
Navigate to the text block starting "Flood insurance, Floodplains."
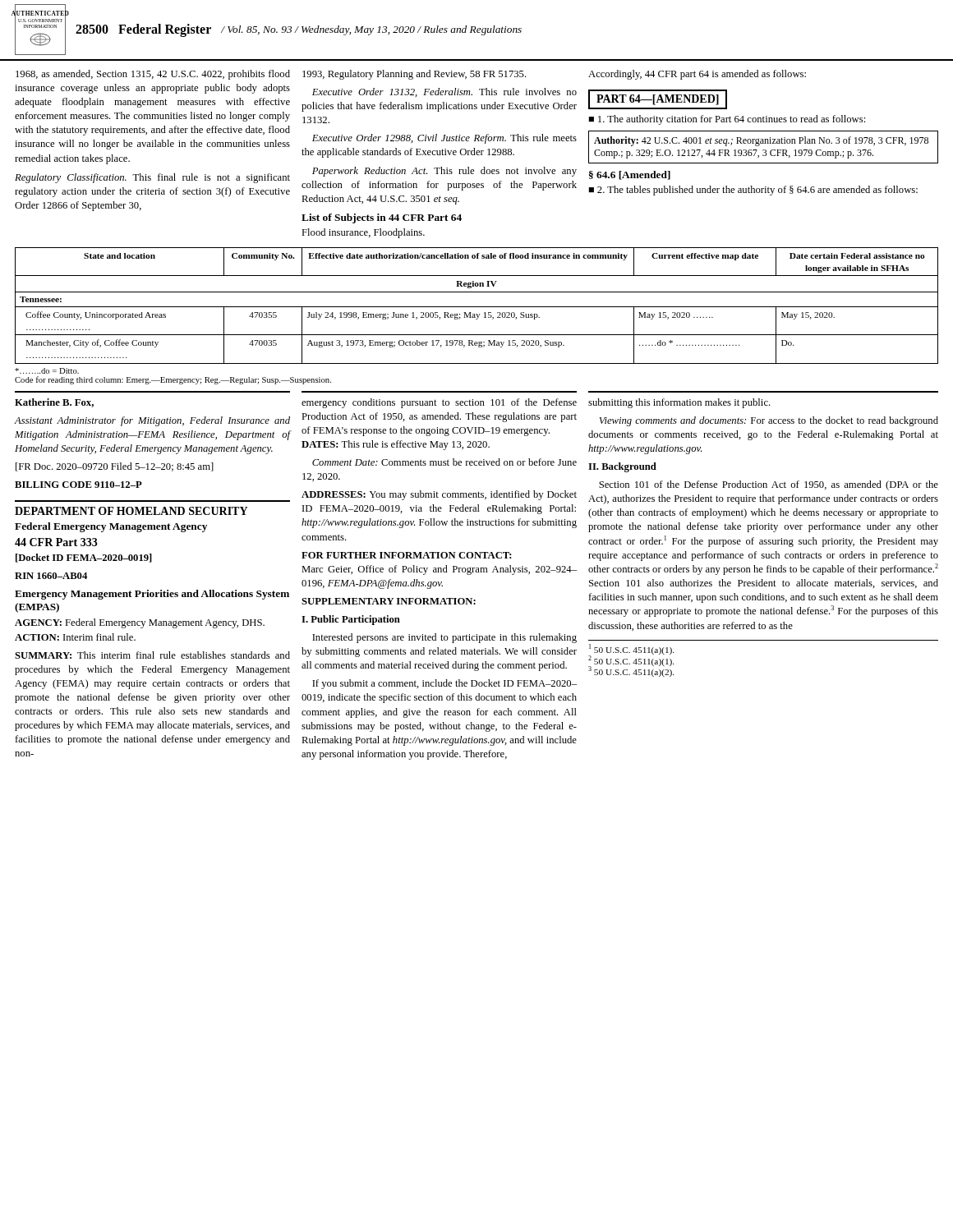click(363, 233)
